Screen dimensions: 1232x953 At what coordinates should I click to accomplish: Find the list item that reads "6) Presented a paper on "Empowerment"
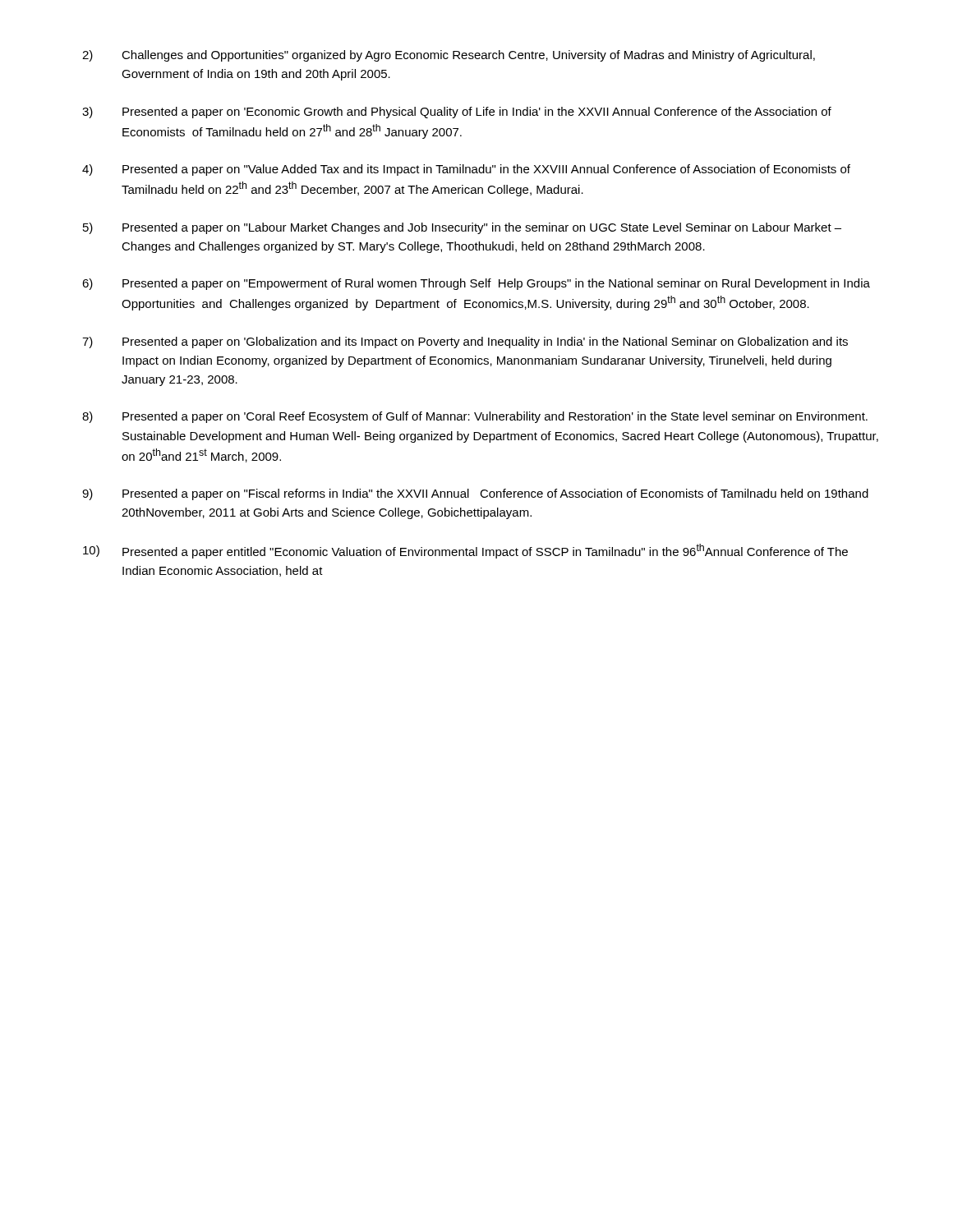(x=481, y=293)
